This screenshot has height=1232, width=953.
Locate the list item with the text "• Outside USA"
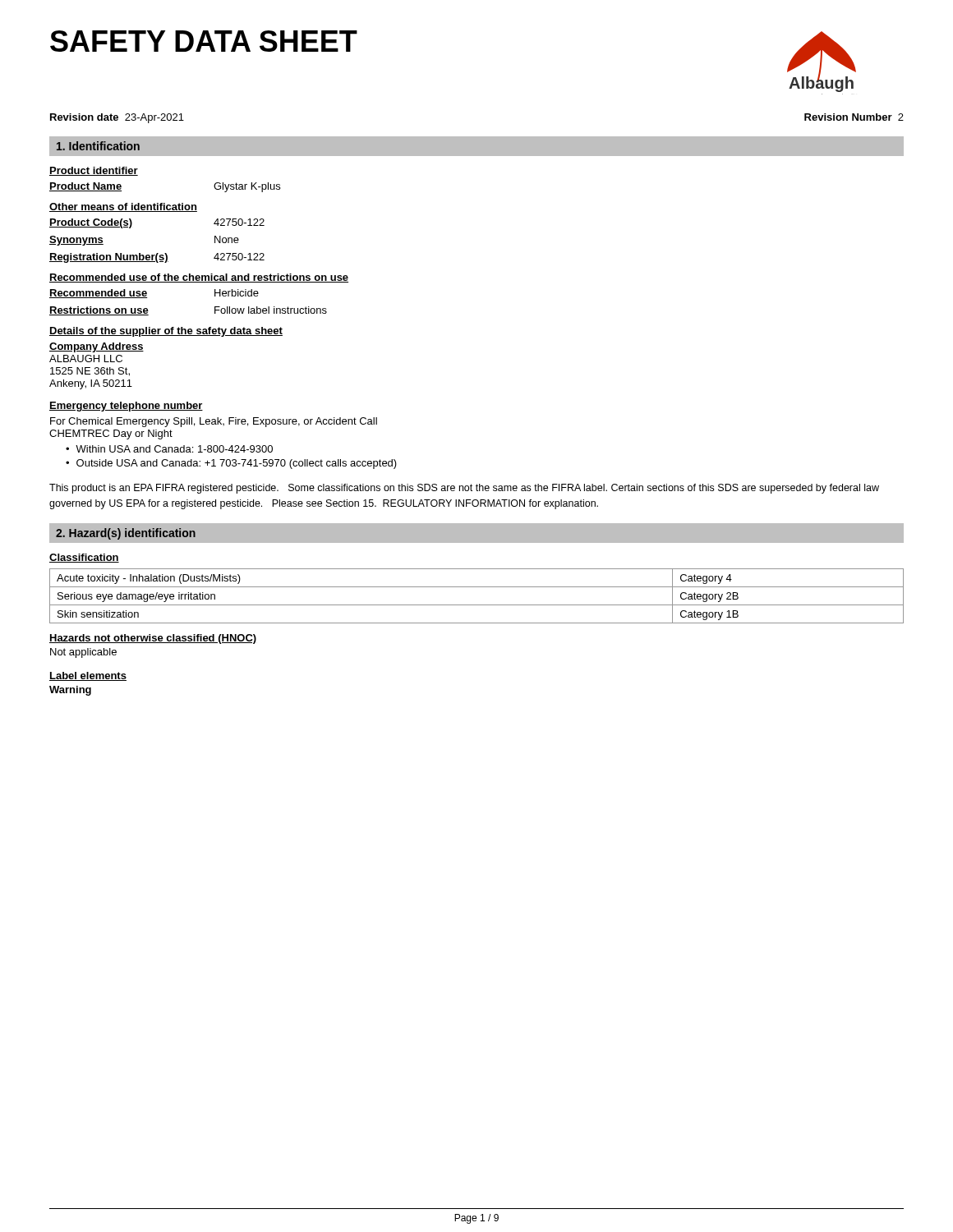click(x=231, y=463)
